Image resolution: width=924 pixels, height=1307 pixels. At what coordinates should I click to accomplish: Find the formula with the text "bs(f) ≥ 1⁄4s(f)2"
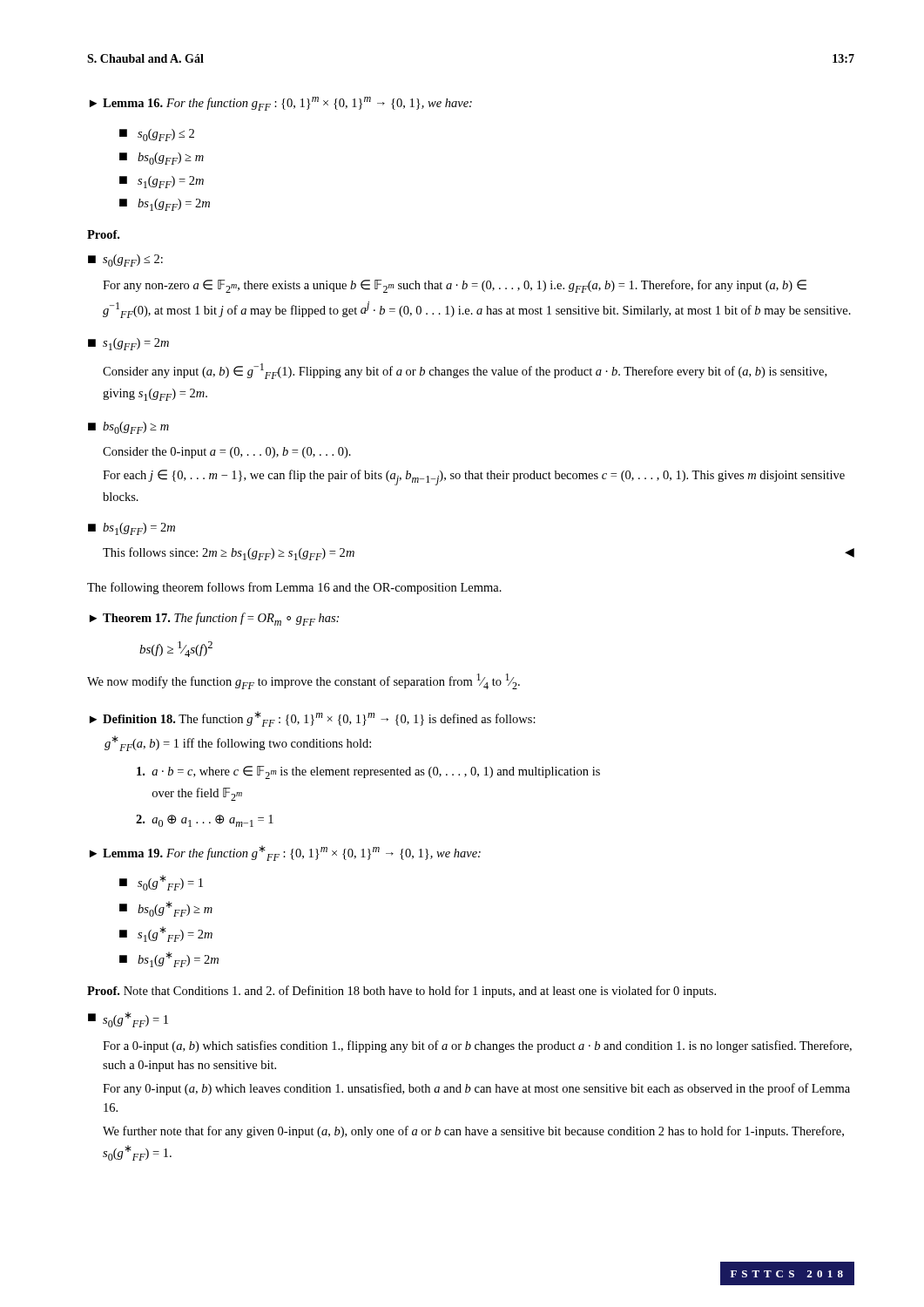pos(176,649)
